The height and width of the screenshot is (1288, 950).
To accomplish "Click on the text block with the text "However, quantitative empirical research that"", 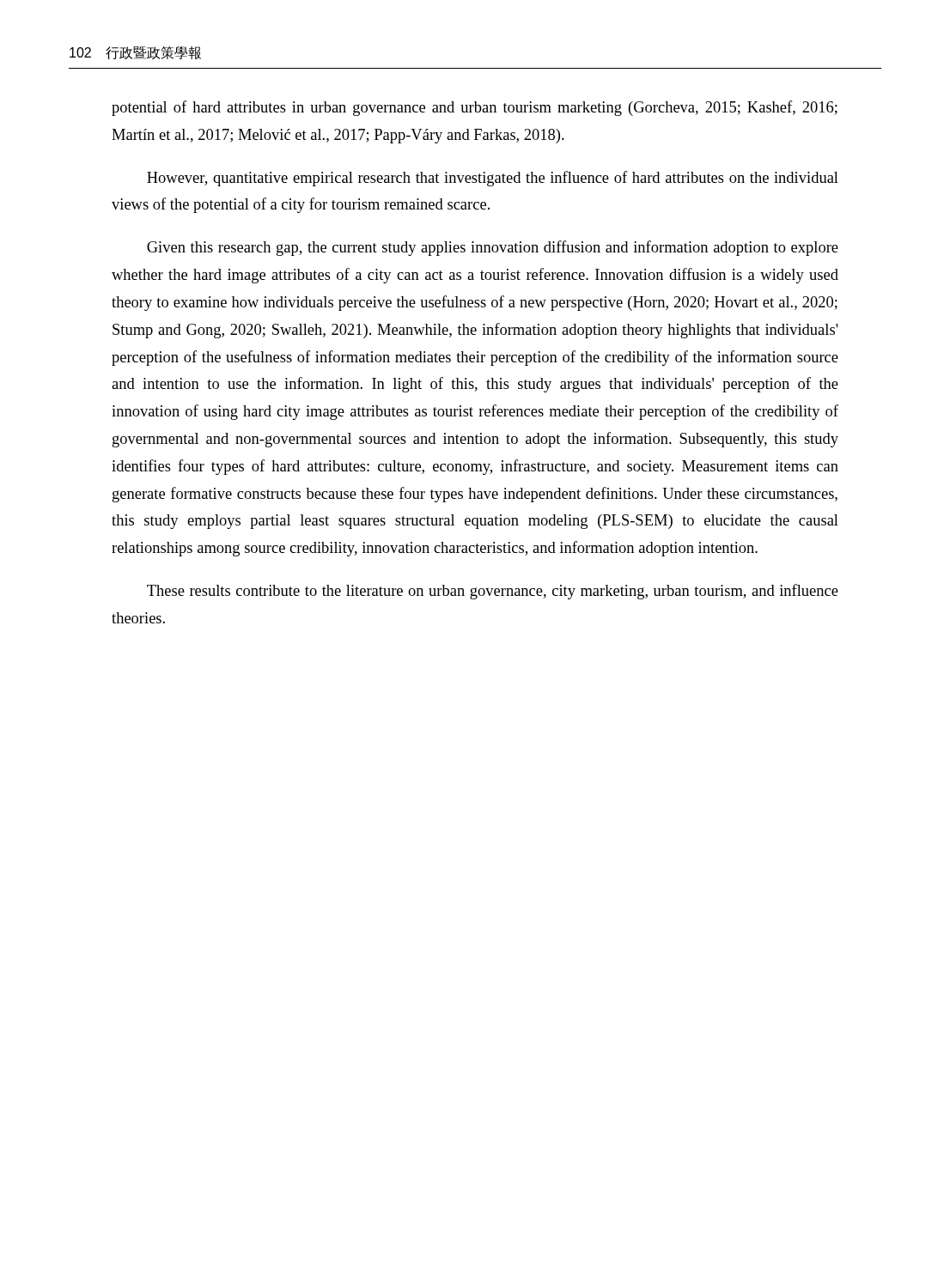I will point(475,191).
